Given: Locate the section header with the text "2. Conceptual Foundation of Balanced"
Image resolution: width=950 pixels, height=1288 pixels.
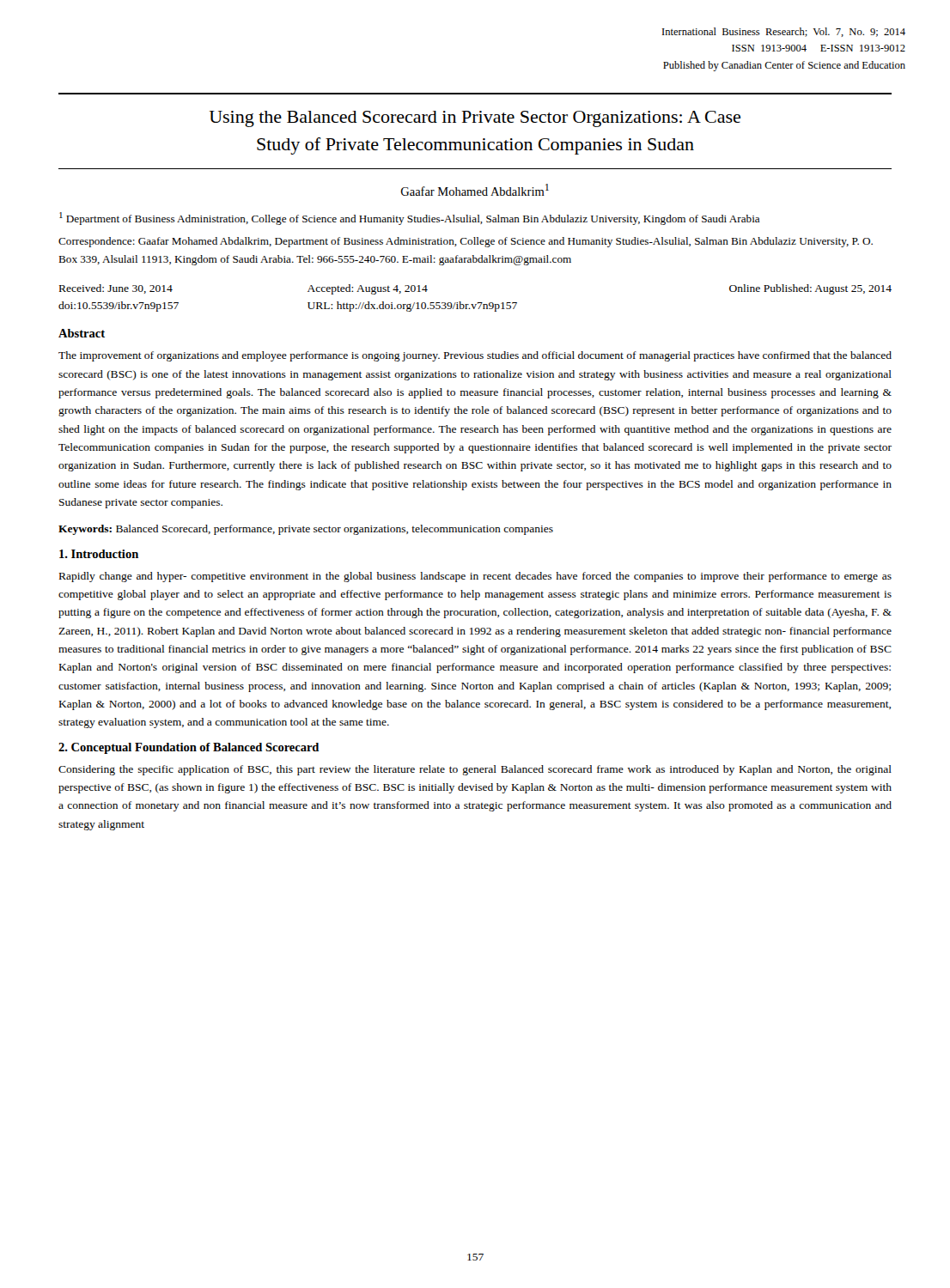Looking at the screenshot, I should coord(189,747).
